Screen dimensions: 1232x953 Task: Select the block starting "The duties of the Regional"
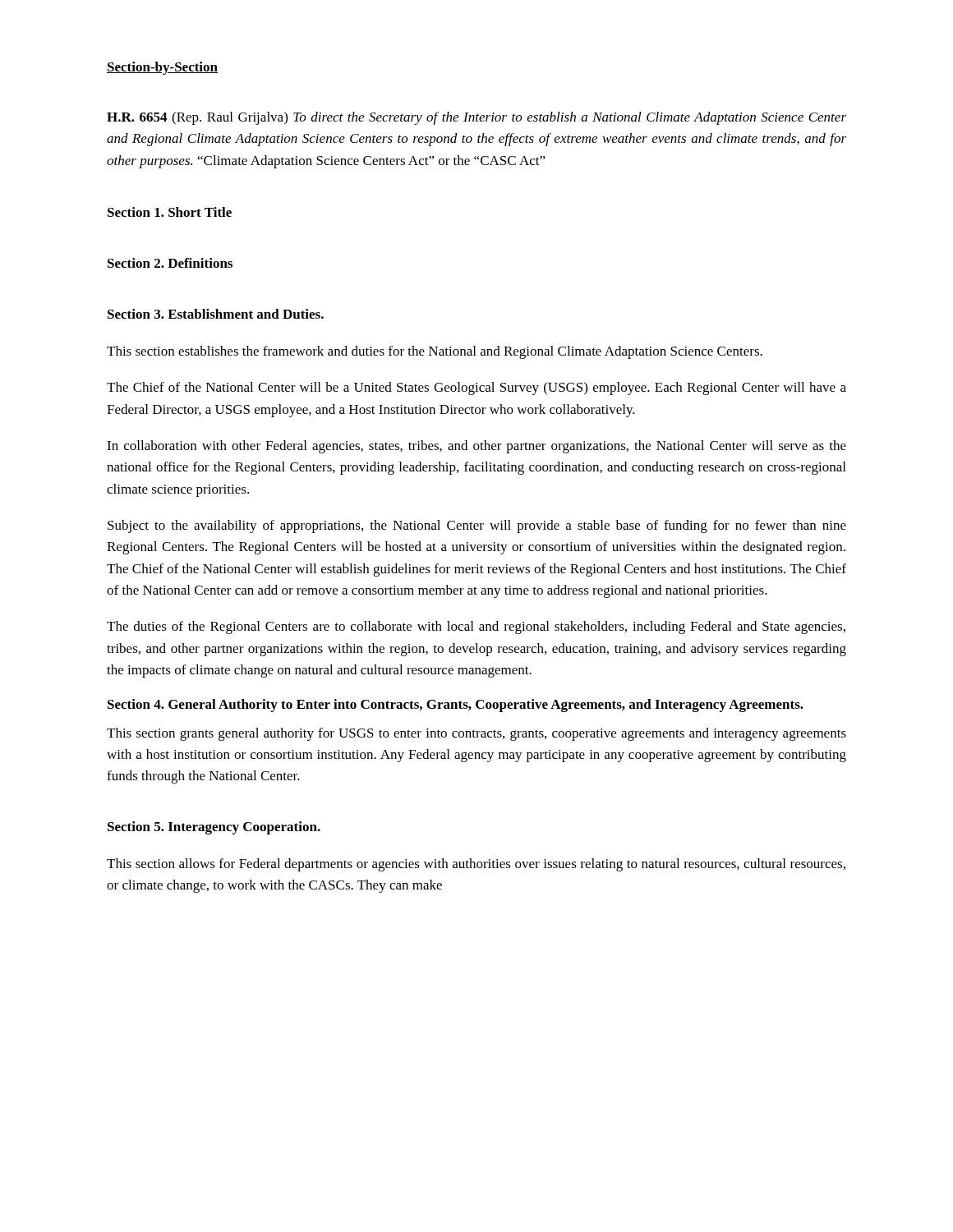click(x=476, y=648)
